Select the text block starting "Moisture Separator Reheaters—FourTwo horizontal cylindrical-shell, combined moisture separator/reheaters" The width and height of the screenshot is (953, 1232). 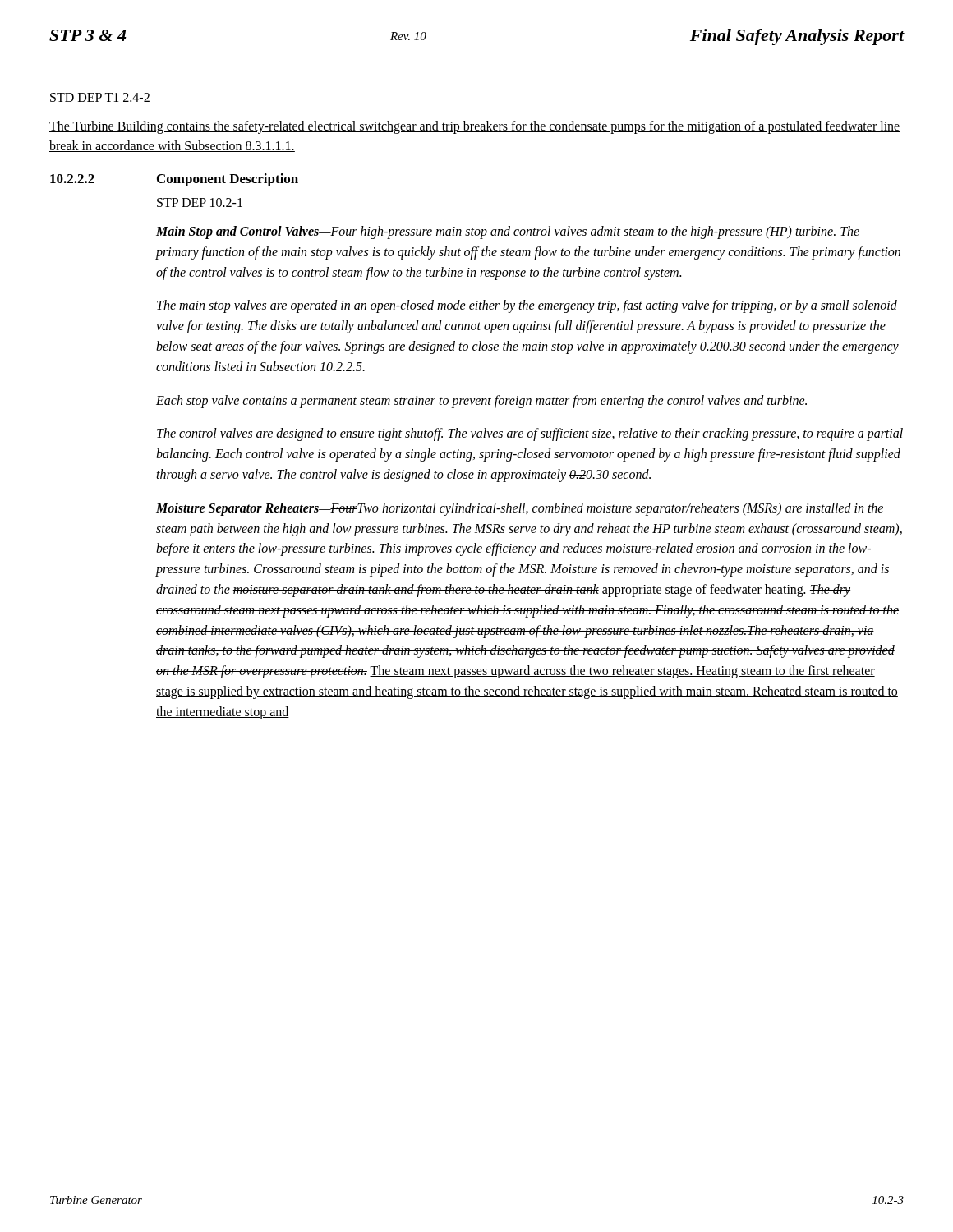pyautogui.click(x=529, y=610)
